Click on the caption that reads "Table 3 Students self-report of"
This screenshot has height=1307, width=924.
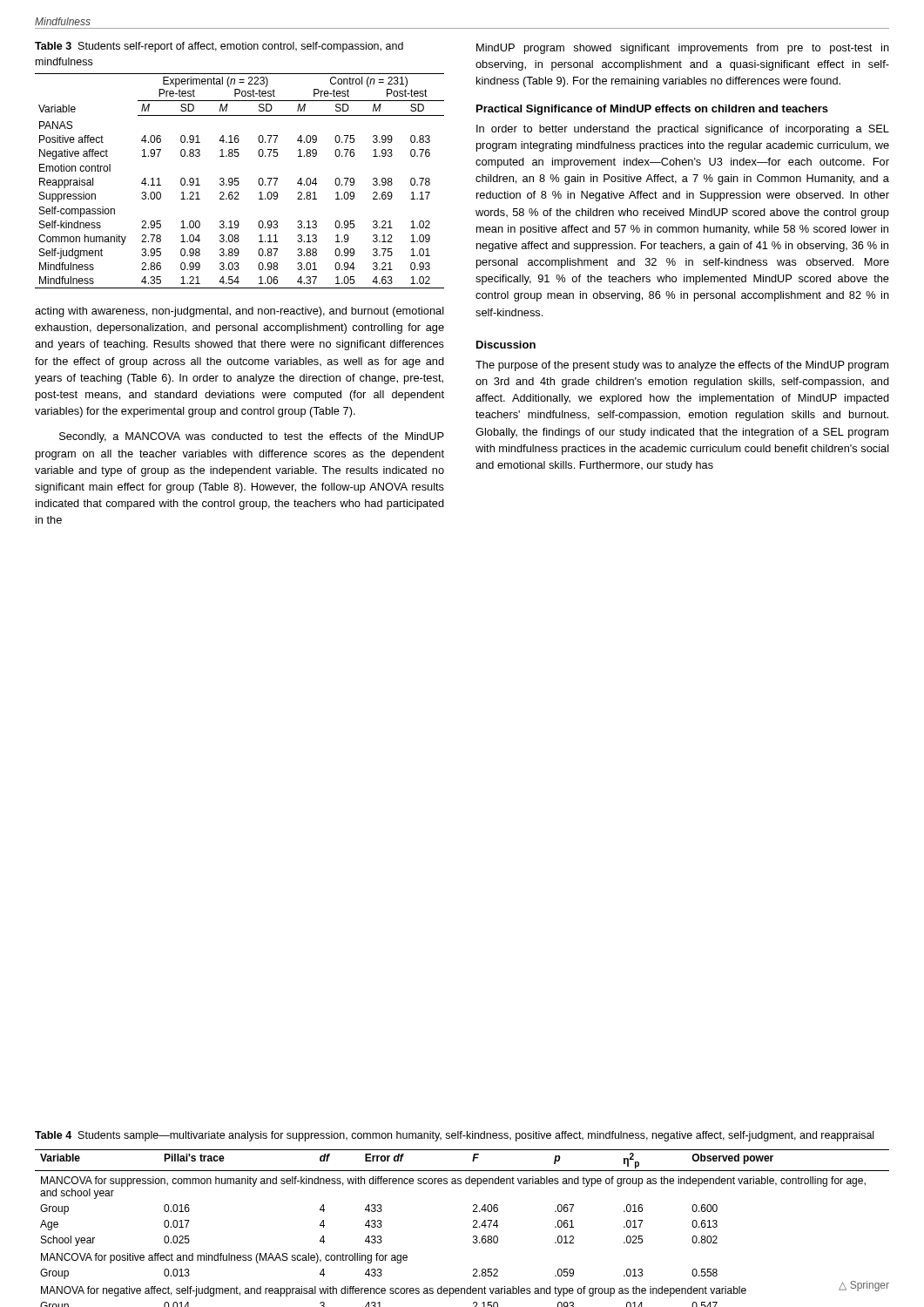tap(219, 54)
